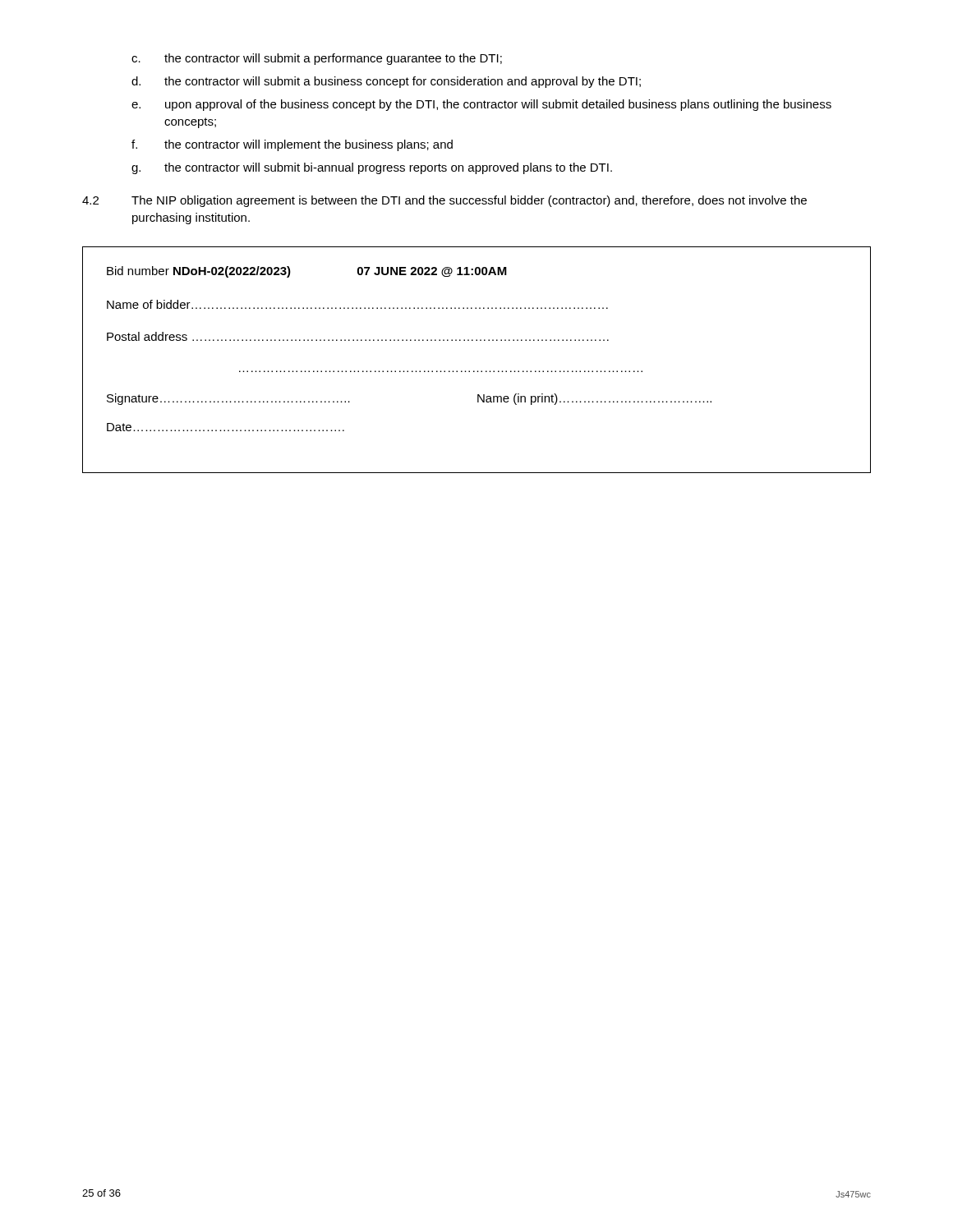The image size is (953, 1232).
Task: Locate the block of text that opens with "g. the contractor will submit bi-annual progress reports"
Action: [501, 167]
